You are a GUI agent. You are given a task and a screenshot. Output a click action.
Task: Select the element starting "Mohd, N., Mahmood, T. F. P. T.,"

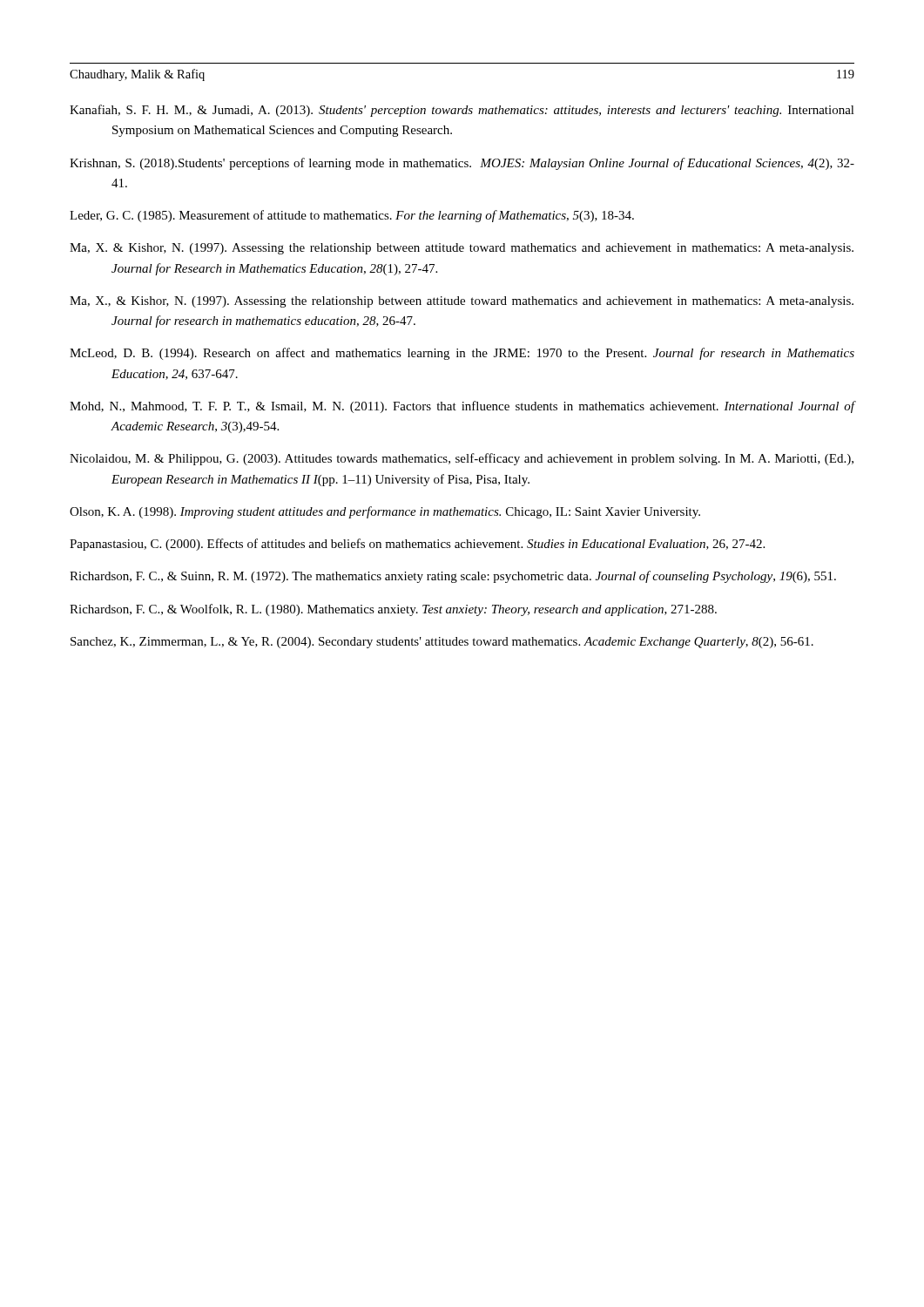pyautogui.click(x=462, y=416)
